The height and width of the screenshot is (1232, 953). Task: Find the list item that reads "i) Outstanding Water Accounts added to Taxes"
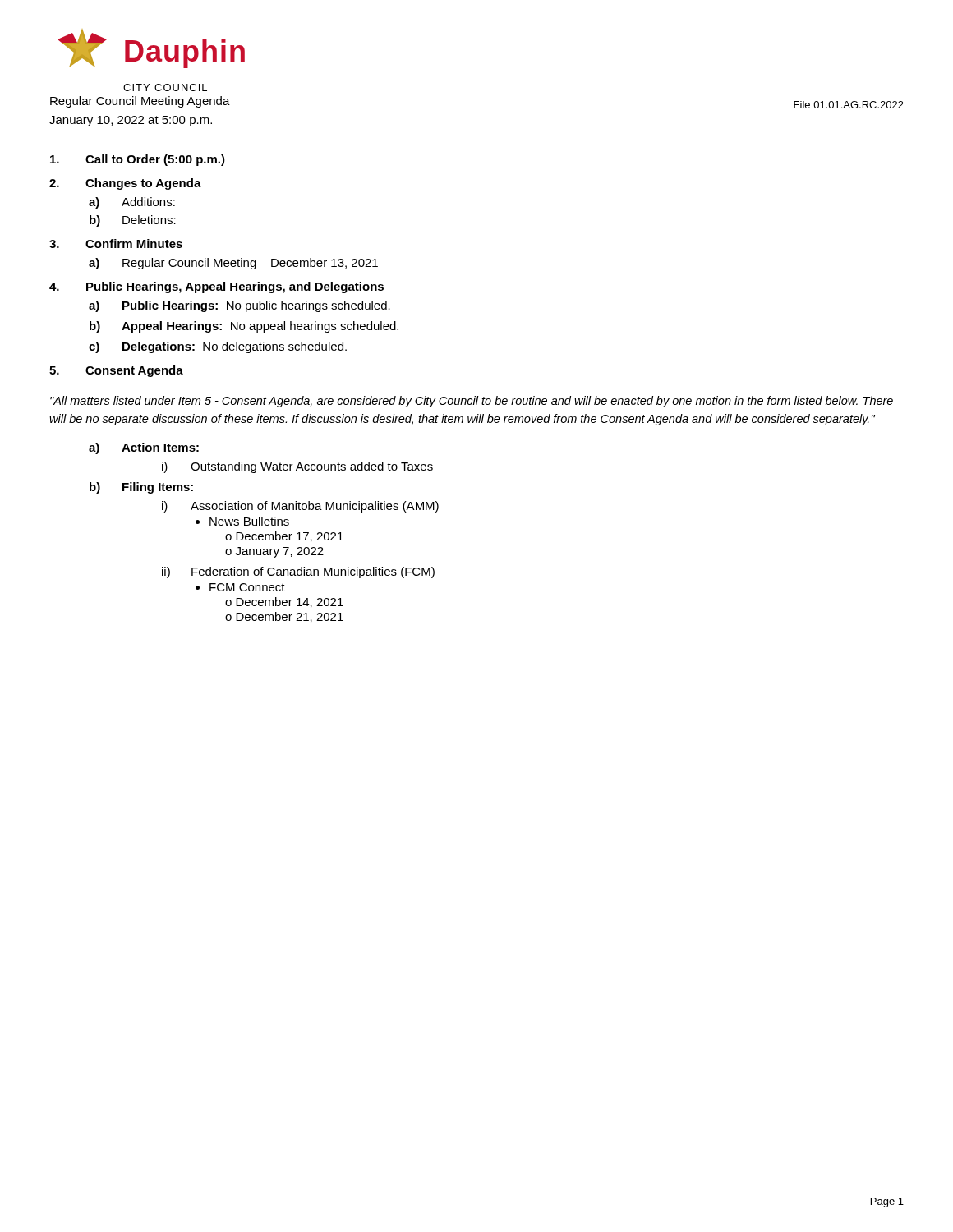297,466
